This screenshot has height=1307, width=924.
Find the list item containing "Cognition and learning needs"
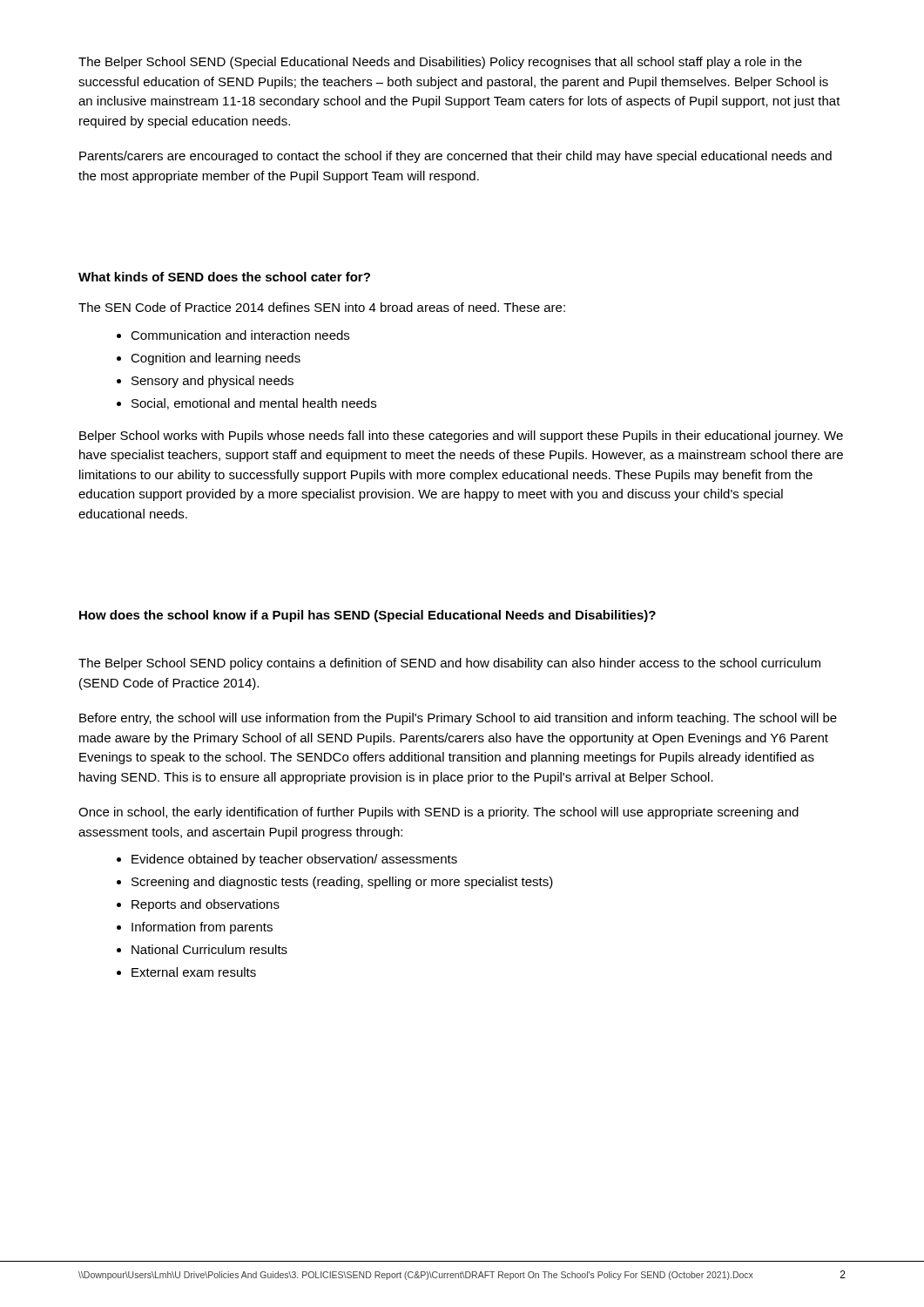point(216,357)
